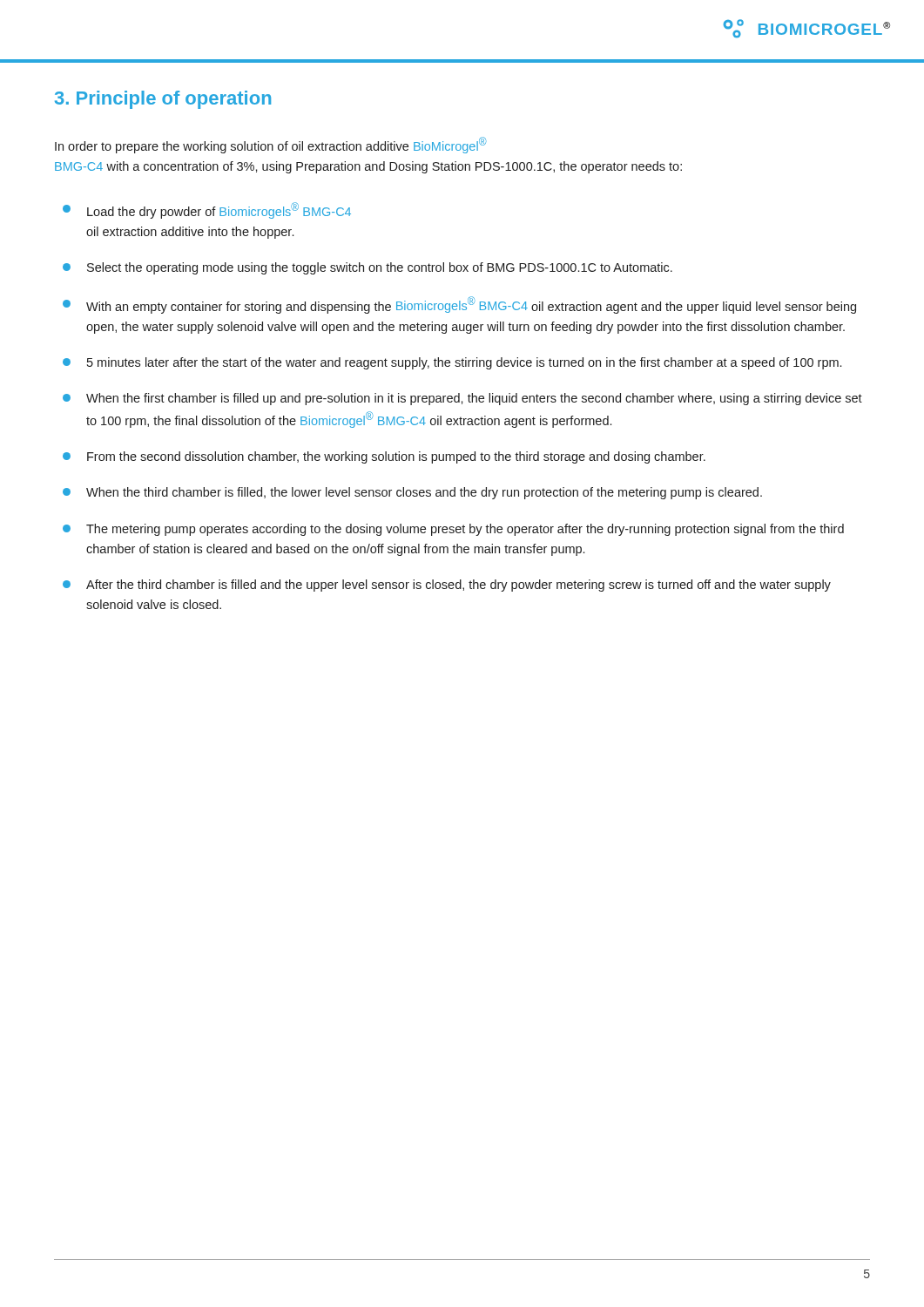
Task: Click on the block starting "In order to prepare the working"
Action: pyautogui.click(x=462, y=156)
